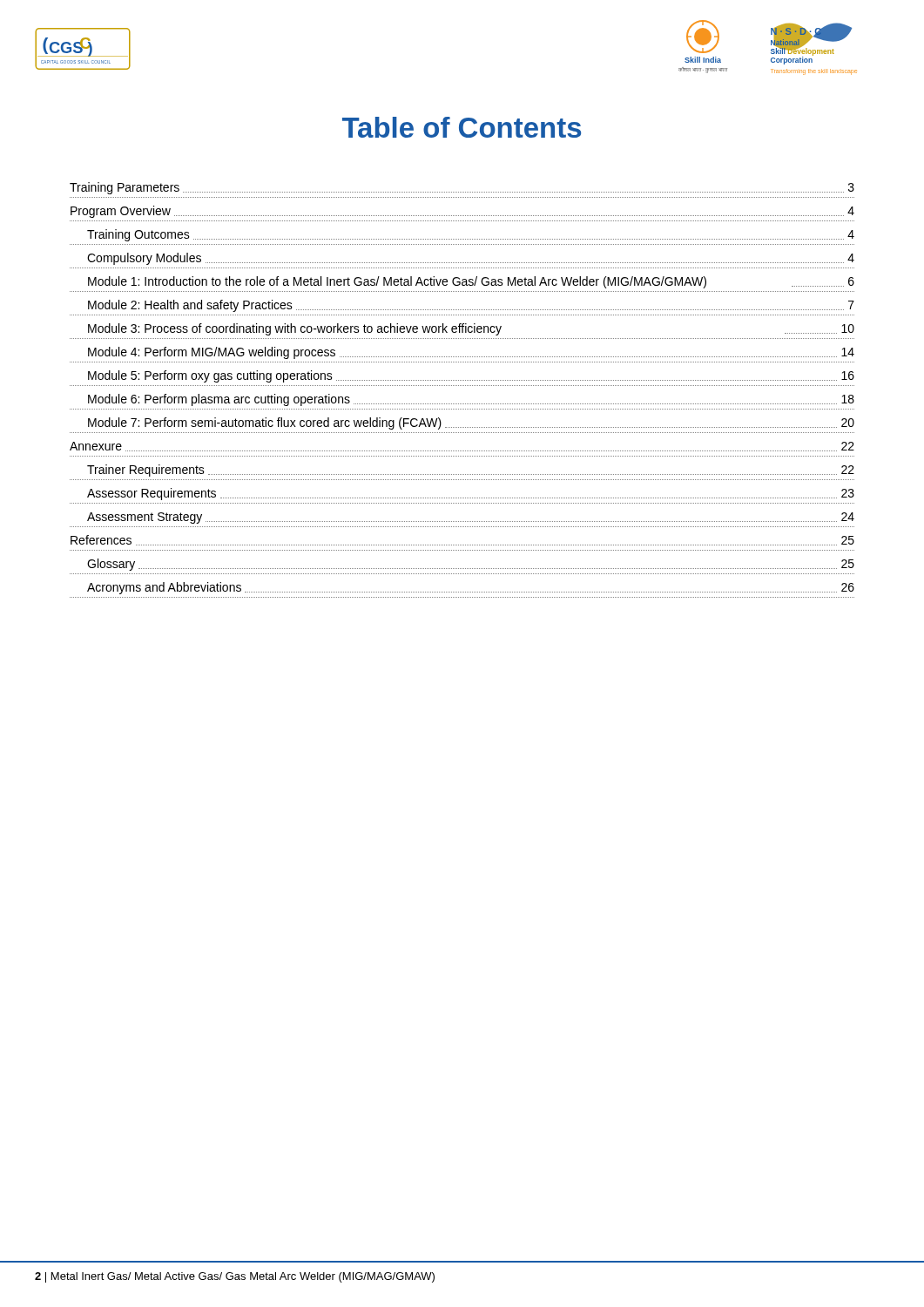Click on the text block starting "Table of Contents"
Viewport: 924px width, 1307px height.
[462, 128]
